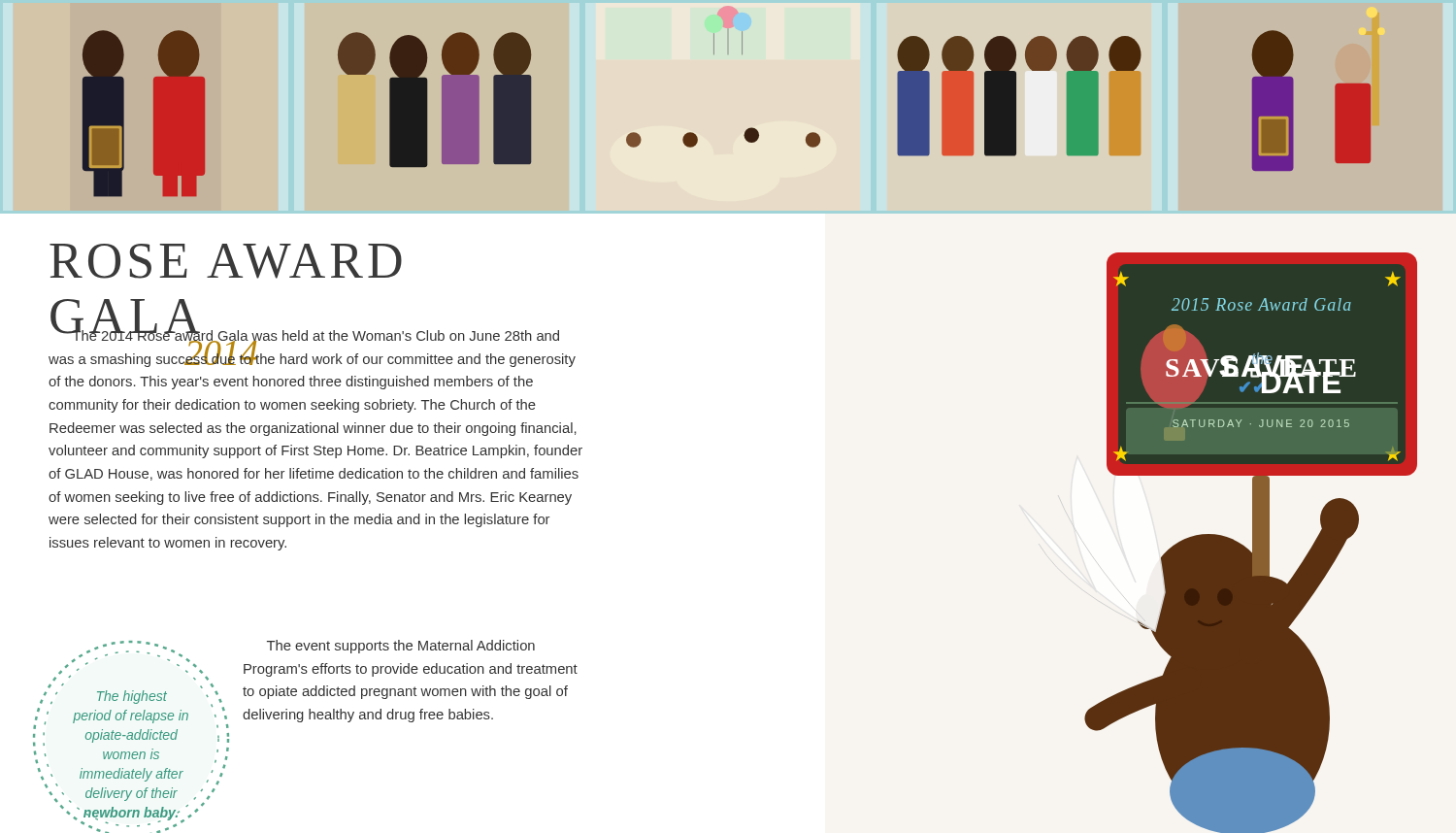1456x833 pixels.
Task: Click on the region starting "ROSE AWARD GALA 2014"
Action: coord(311,302)
